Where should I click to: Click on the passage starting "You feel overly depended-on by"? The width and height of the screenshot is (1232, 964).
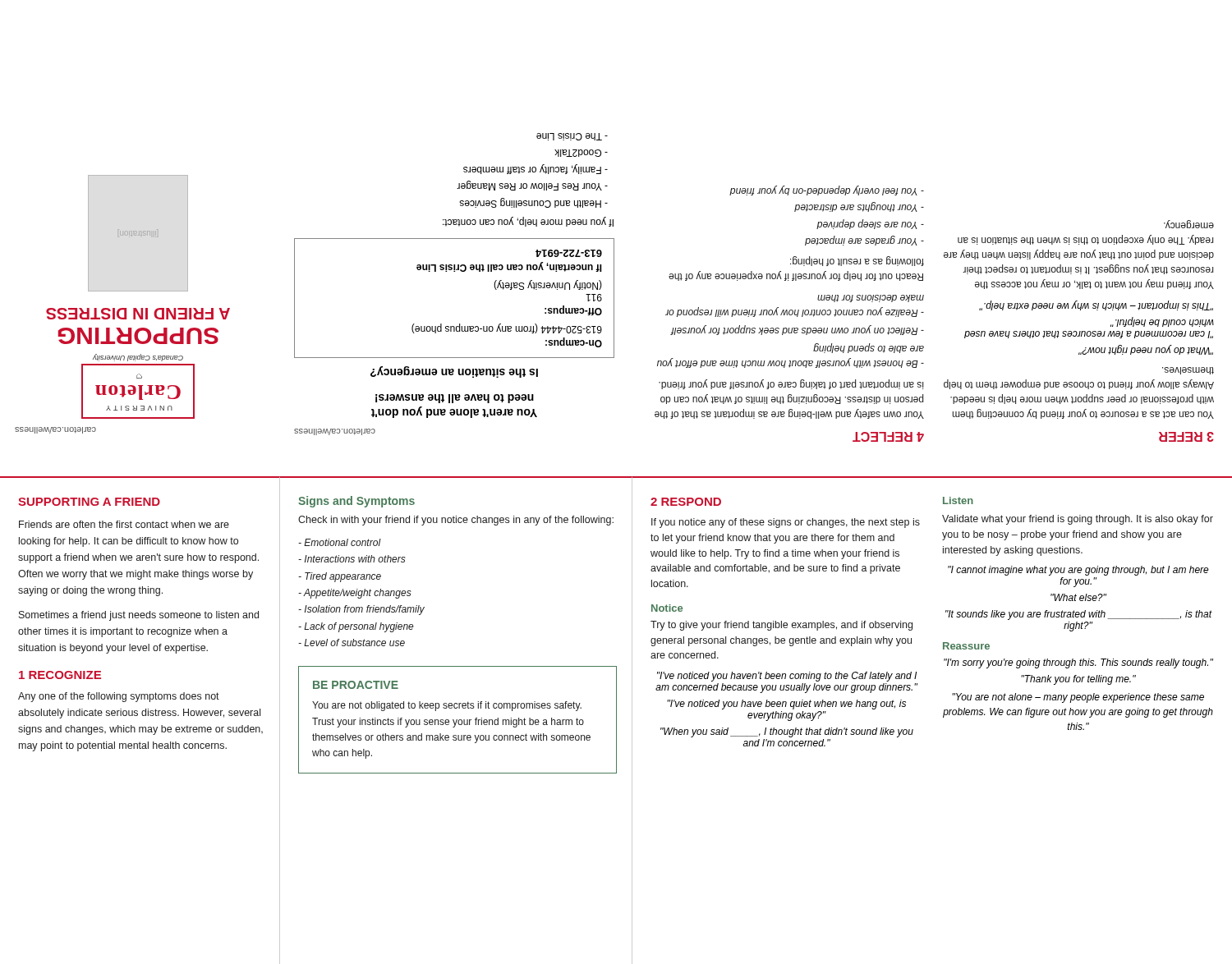point(827,191)
